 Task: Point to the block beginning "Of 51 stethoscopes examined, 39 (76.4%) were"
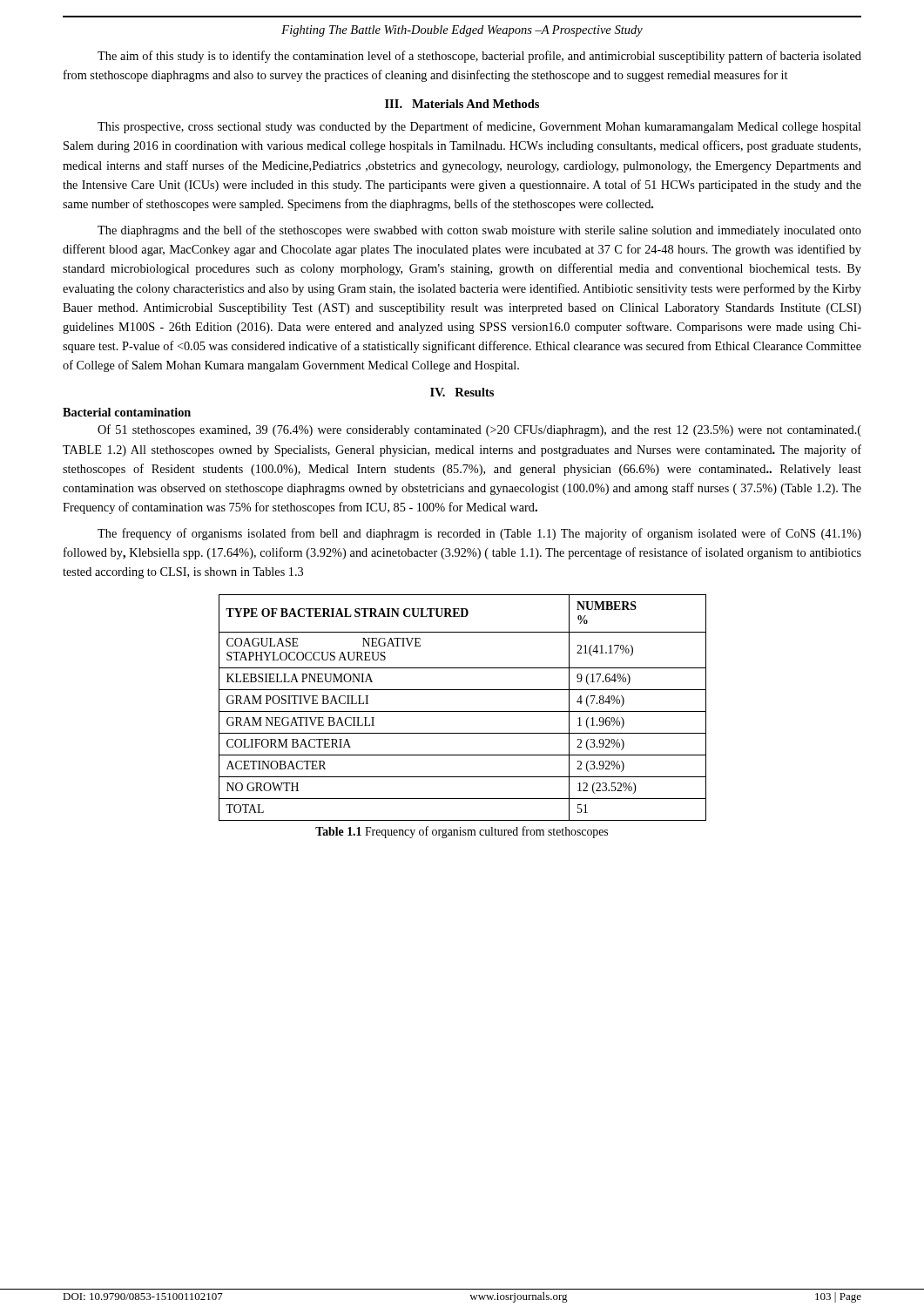pos(462,468)
